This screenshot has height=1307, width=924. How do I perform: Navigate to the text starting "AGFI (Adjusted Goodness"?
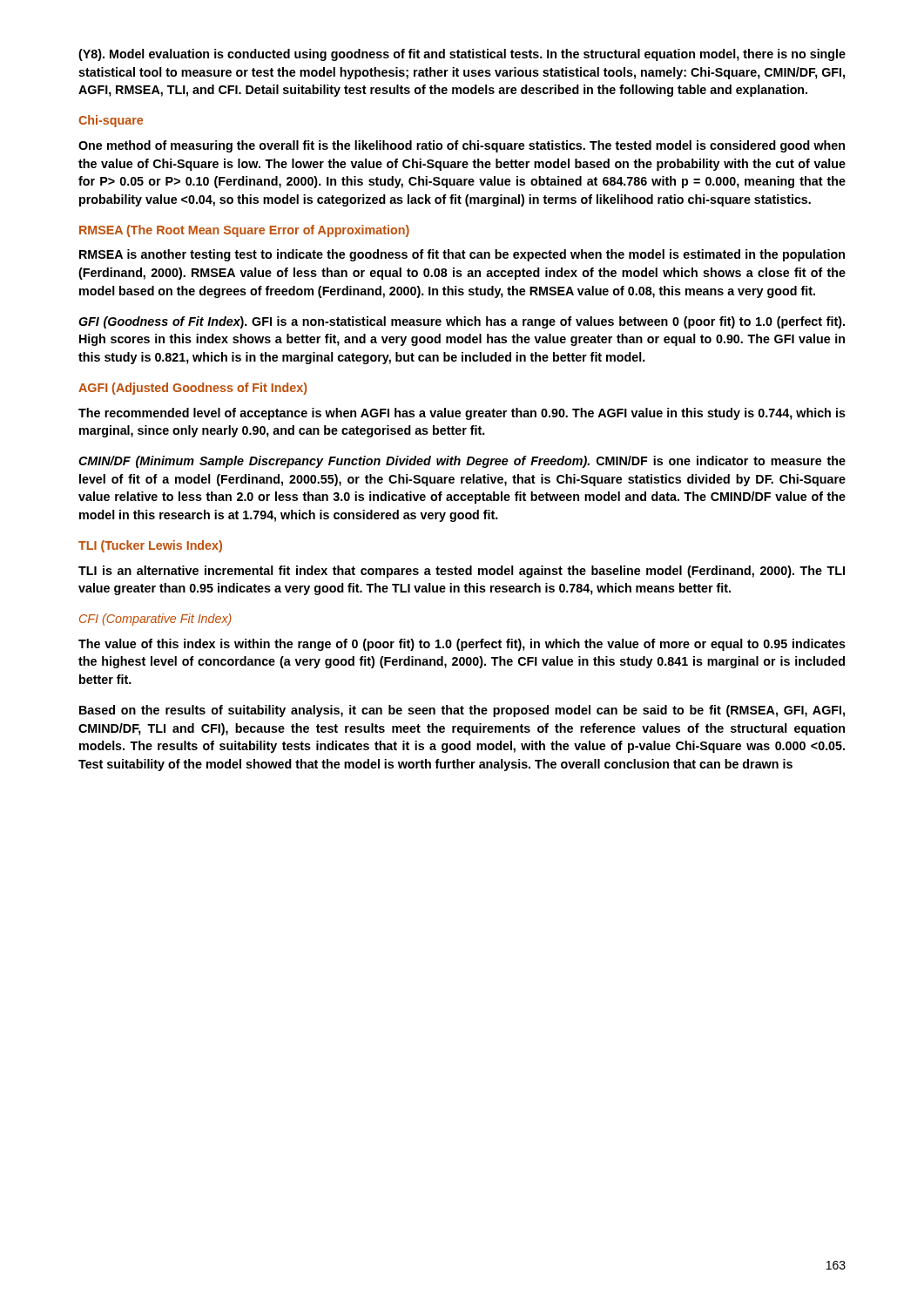[193, 388]
